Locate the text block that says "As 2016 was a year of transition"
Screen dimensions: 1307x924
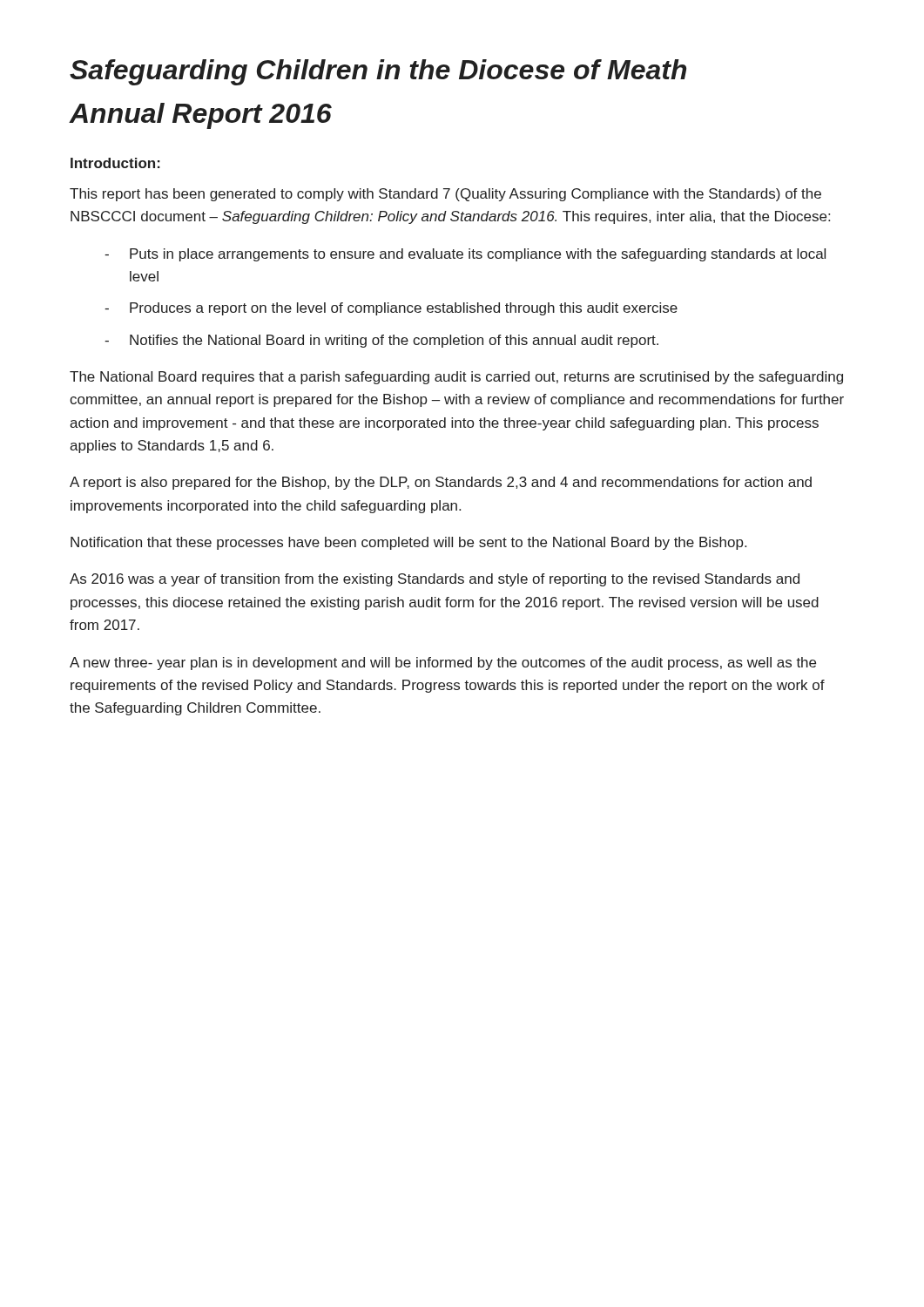click(444, 602)
